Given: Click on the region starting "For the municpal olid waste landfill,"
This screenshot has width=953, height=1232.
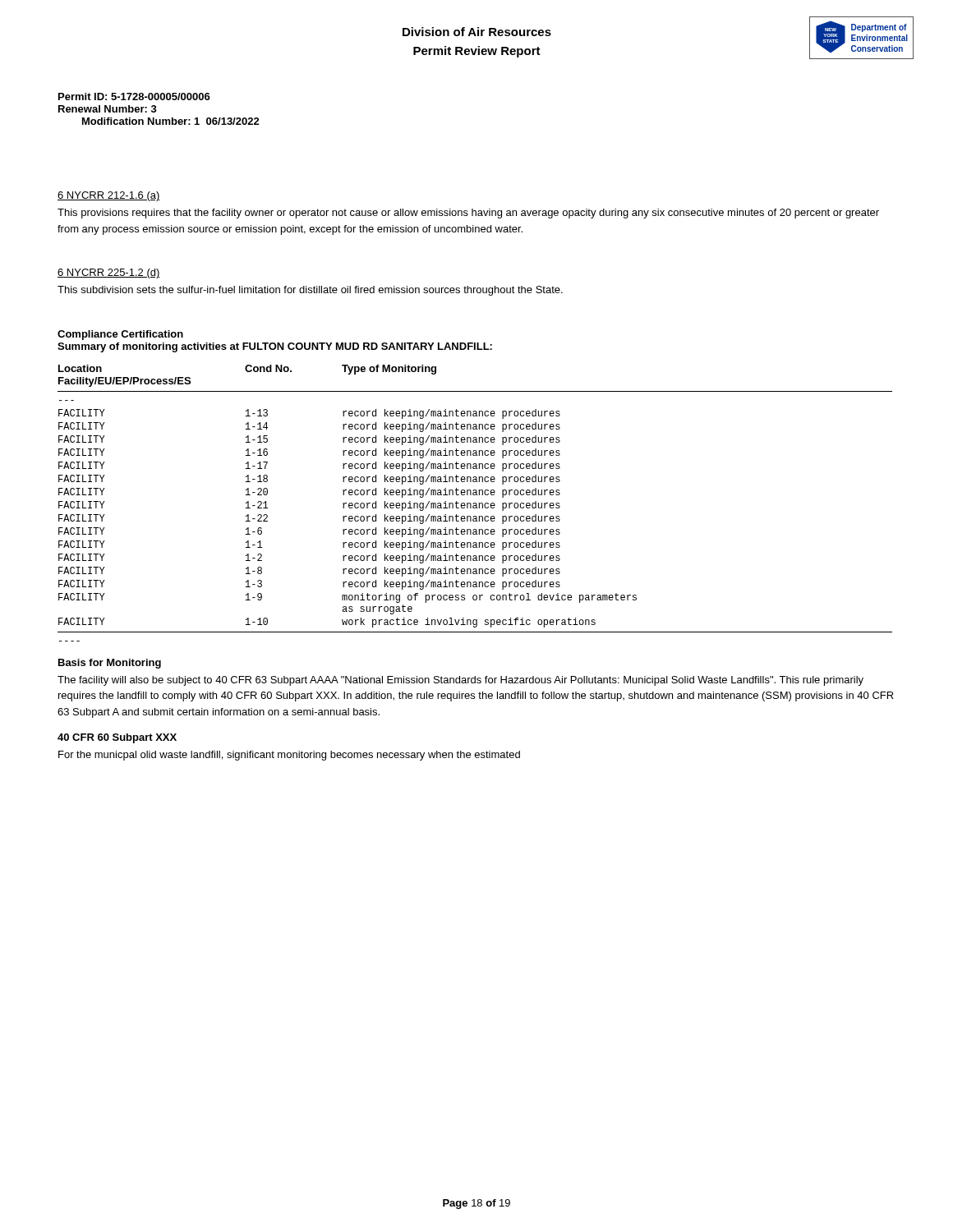Looking at the screenshot, I should tap(289, 754).
